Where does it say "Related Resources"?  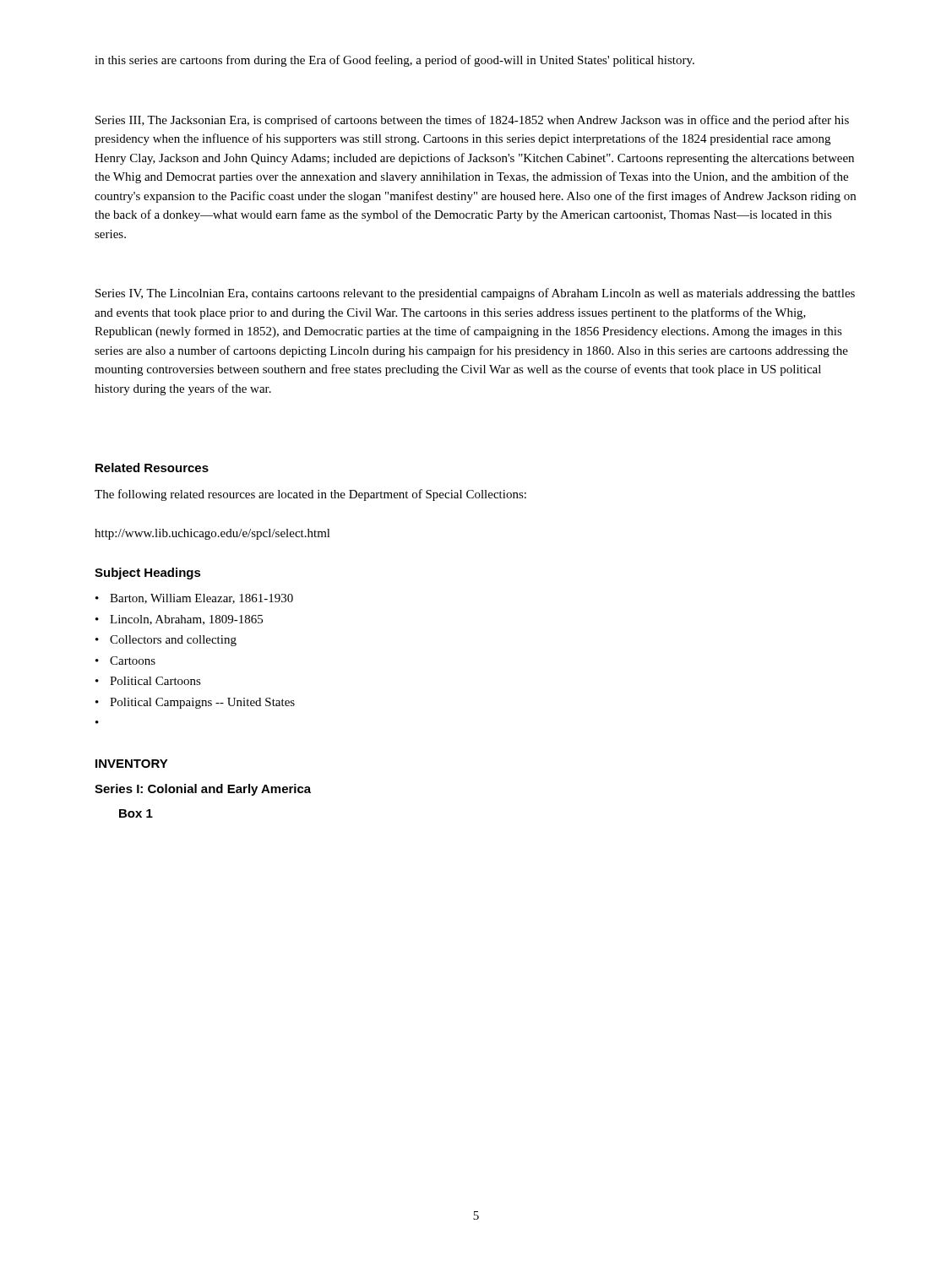tap(152, 468)
